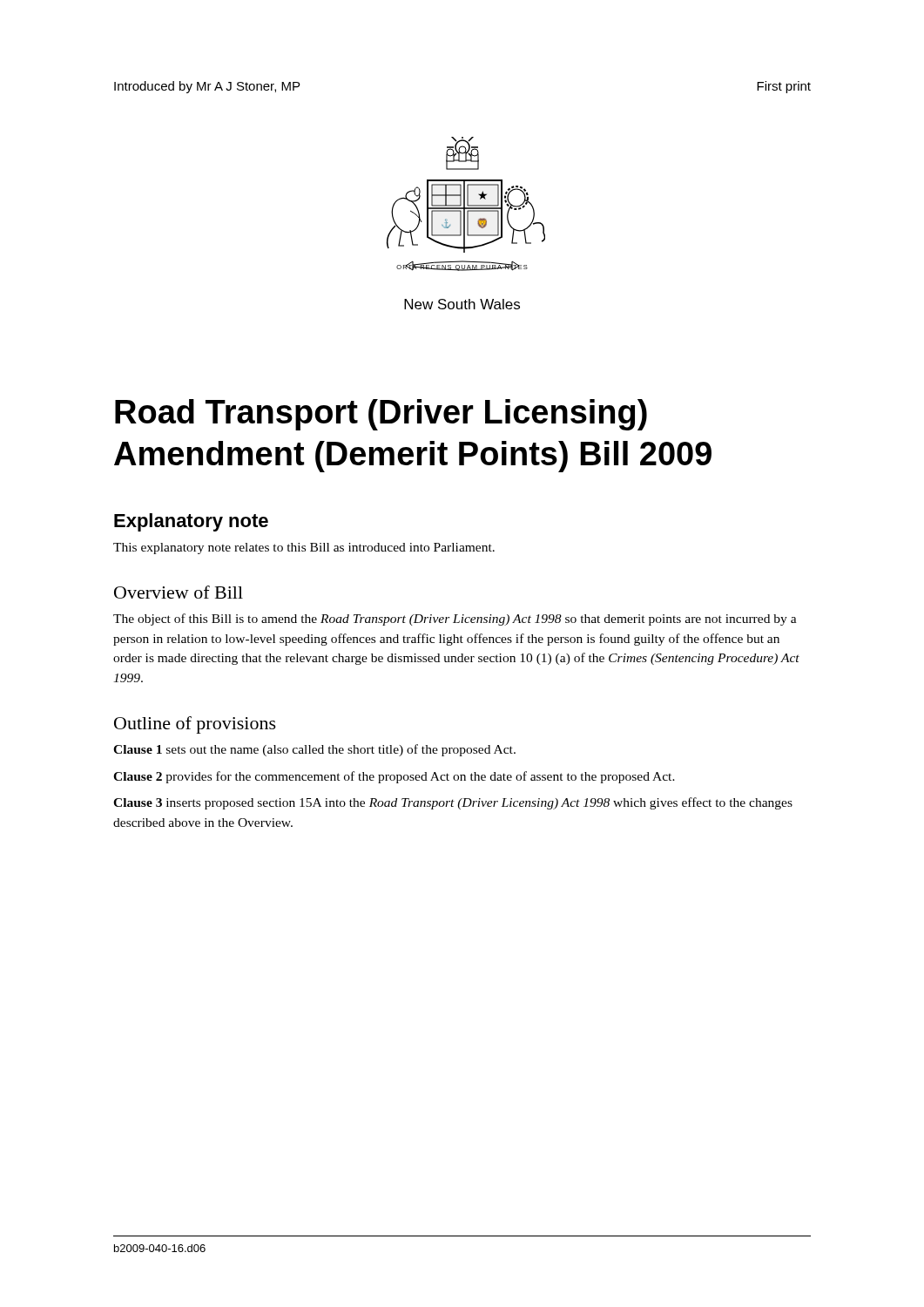Locate the block of text that opens with "This explanatory note relates"

(x=304, y=547)
